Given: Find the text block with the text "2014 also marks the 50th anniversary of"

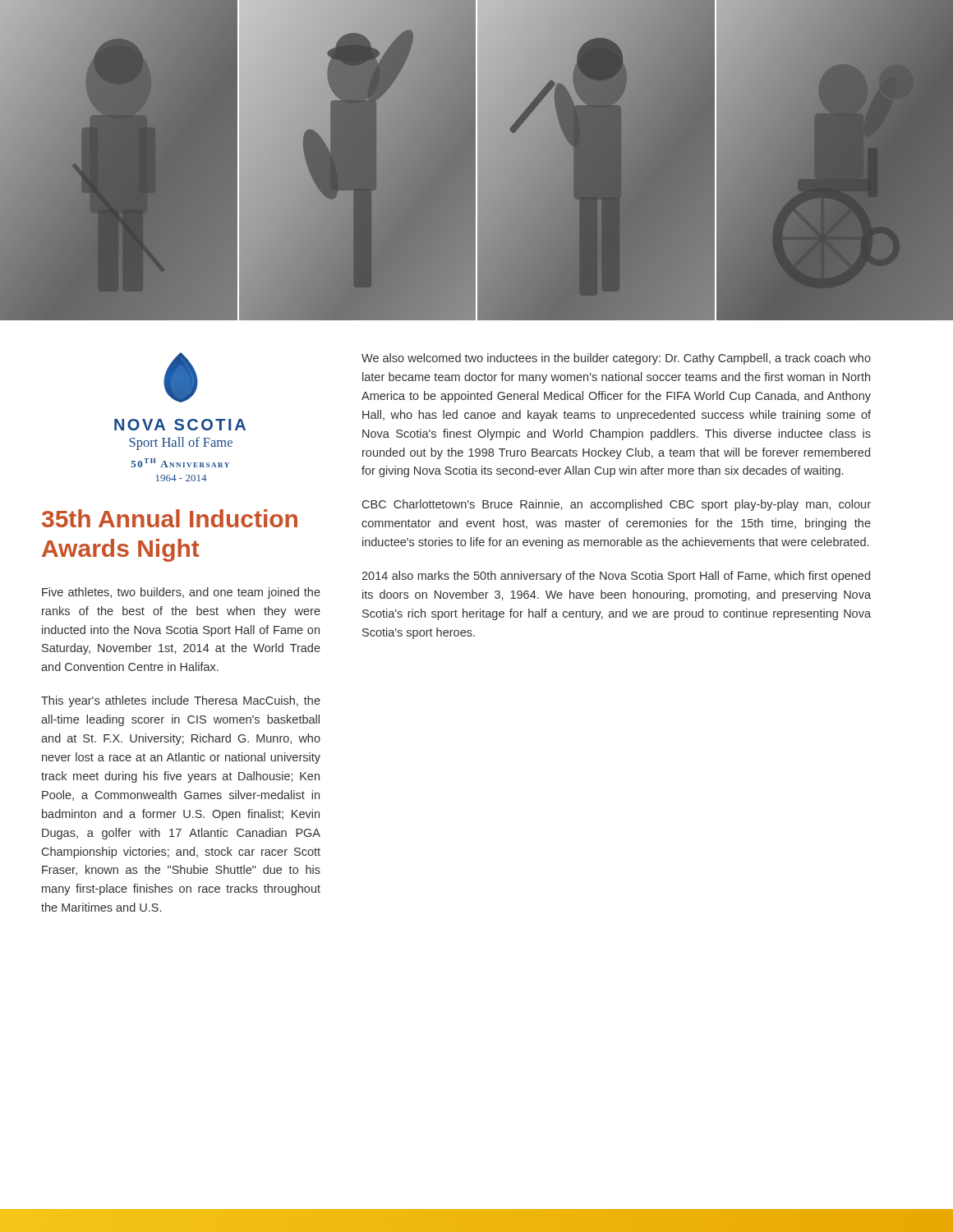Looking at the screenshot, I should (x=616, y=604).
